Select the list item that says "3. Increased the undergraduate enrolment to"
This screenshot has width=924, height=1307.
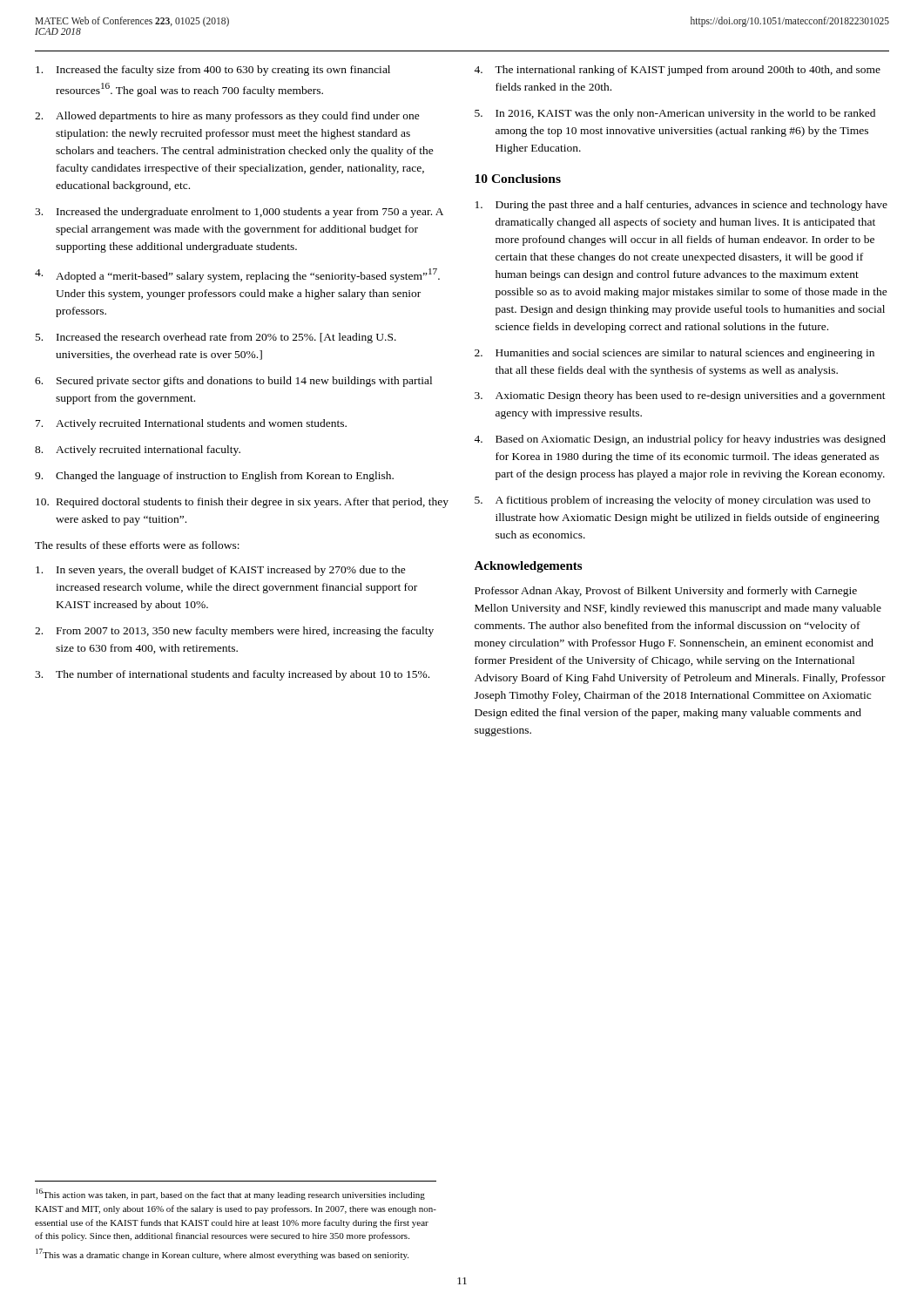pyautogui.click(x=242, y=229)
